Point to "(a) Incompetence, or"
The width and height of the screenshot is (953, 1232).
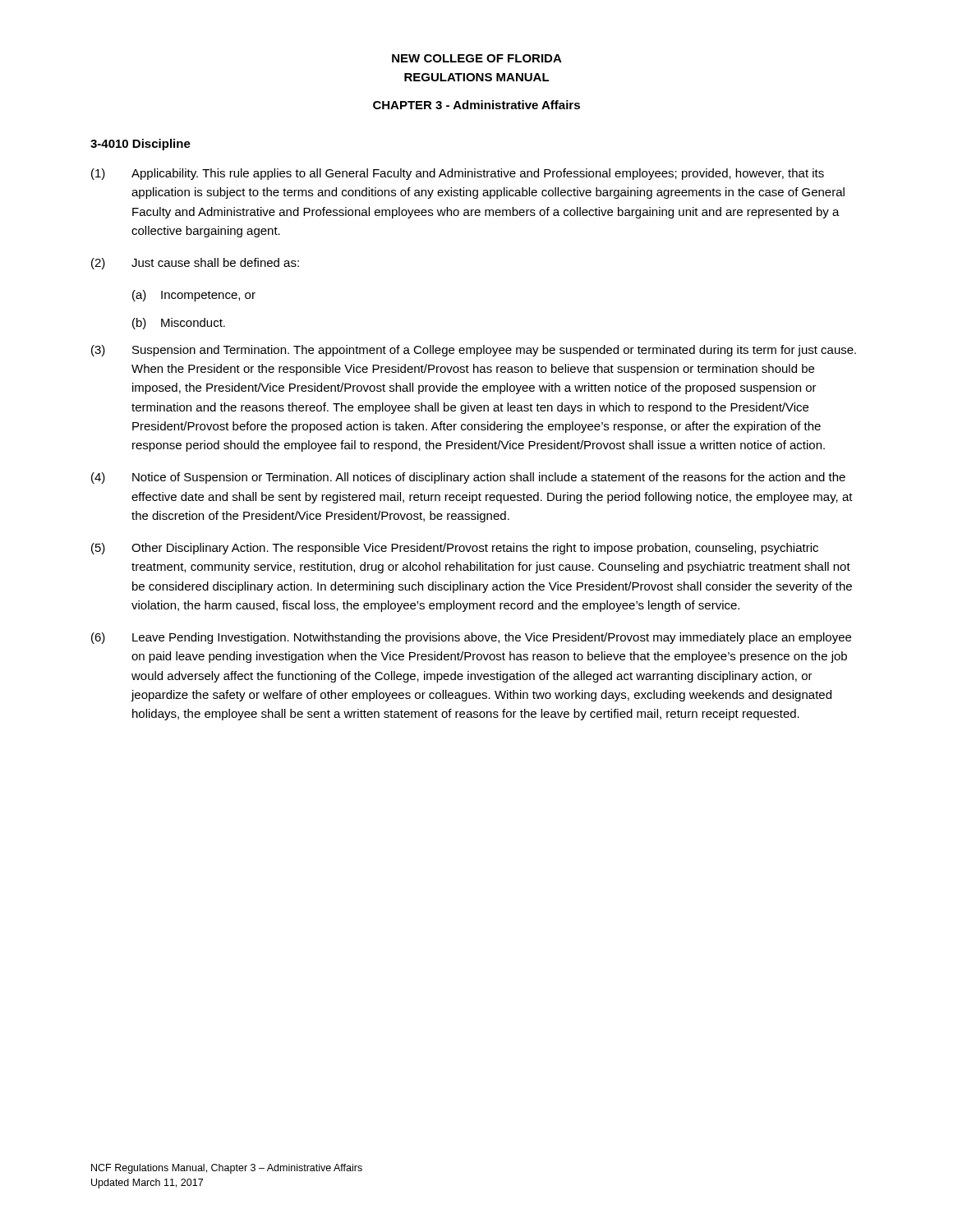(x=193, y=295)
